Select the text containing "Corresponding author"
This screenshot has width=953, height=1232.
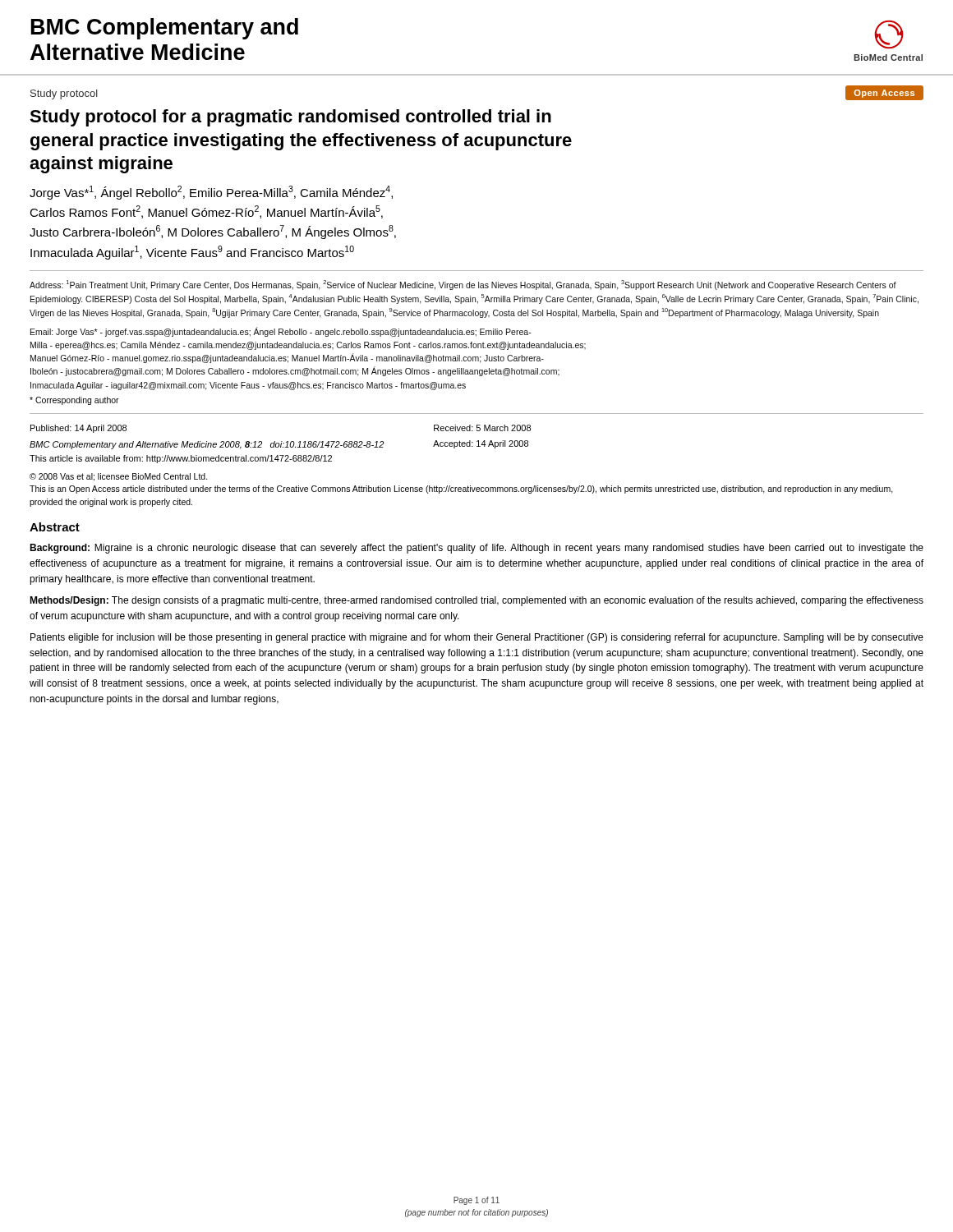click(74, 400)
